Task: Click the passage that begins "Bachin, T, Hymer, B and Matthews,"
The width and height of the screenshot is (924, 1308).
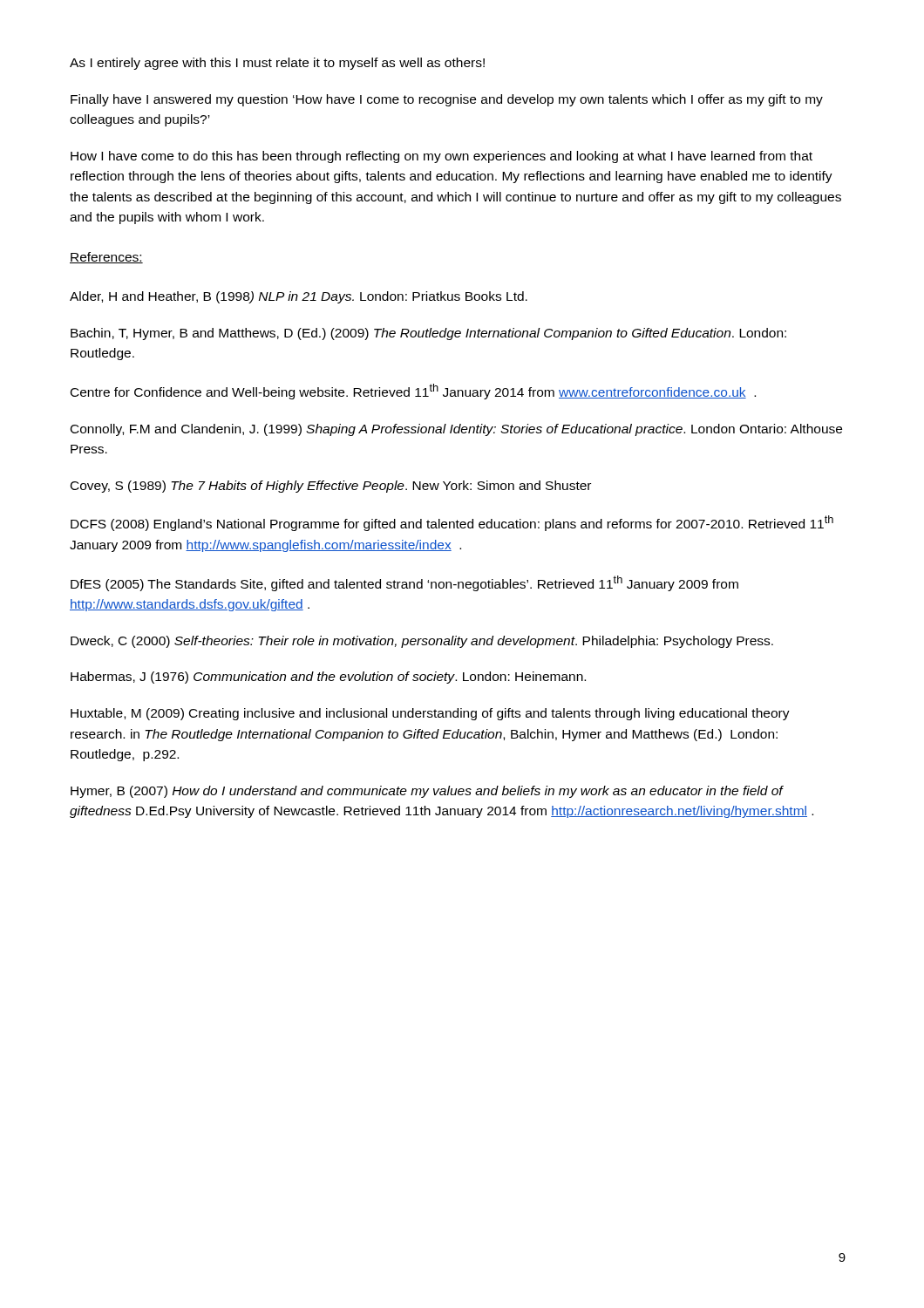Action: point(429,343)
